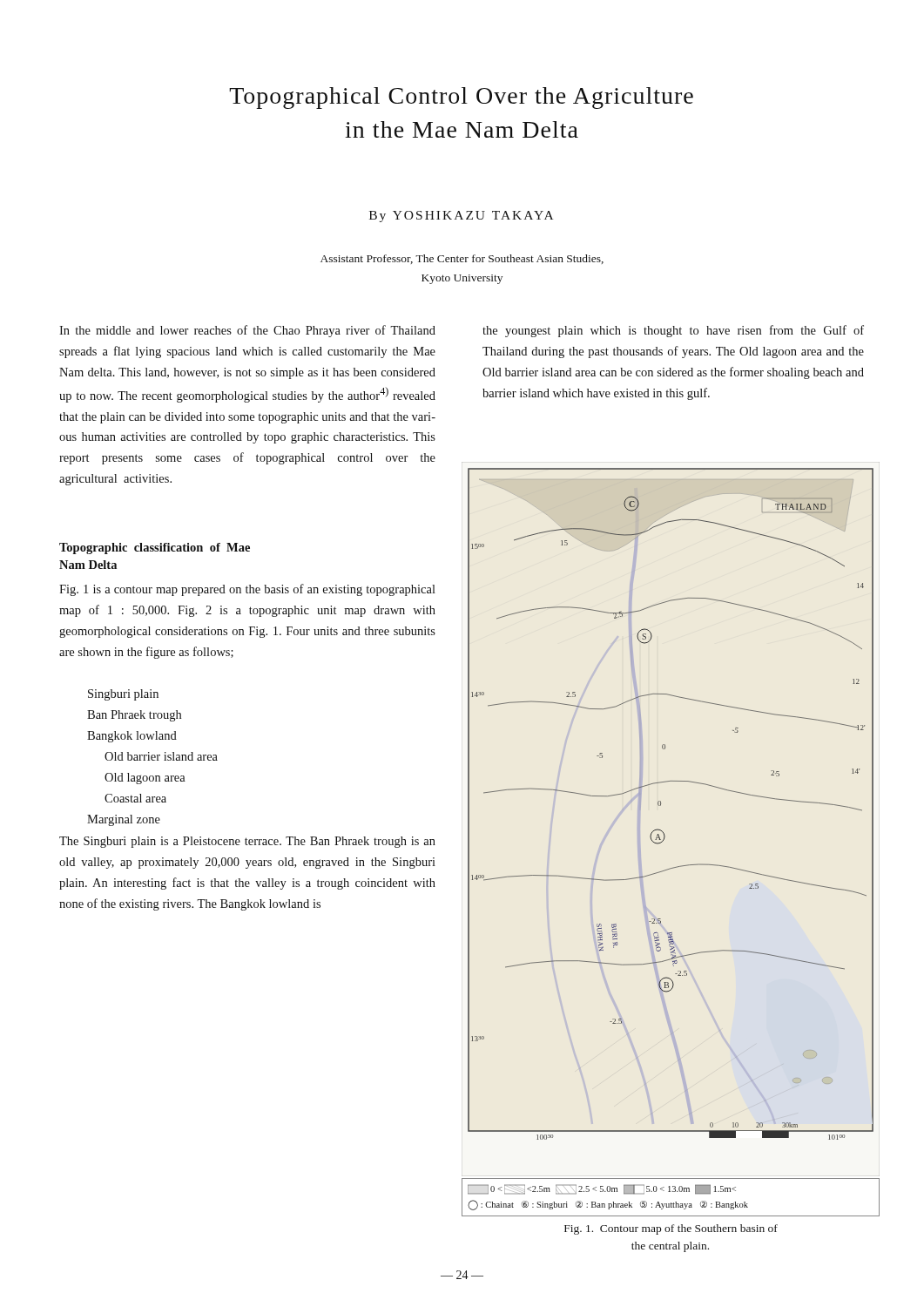Click on the text block that says "the youngest plain which is thought"
Screen dimensions: 1307x924
[673, 361]
